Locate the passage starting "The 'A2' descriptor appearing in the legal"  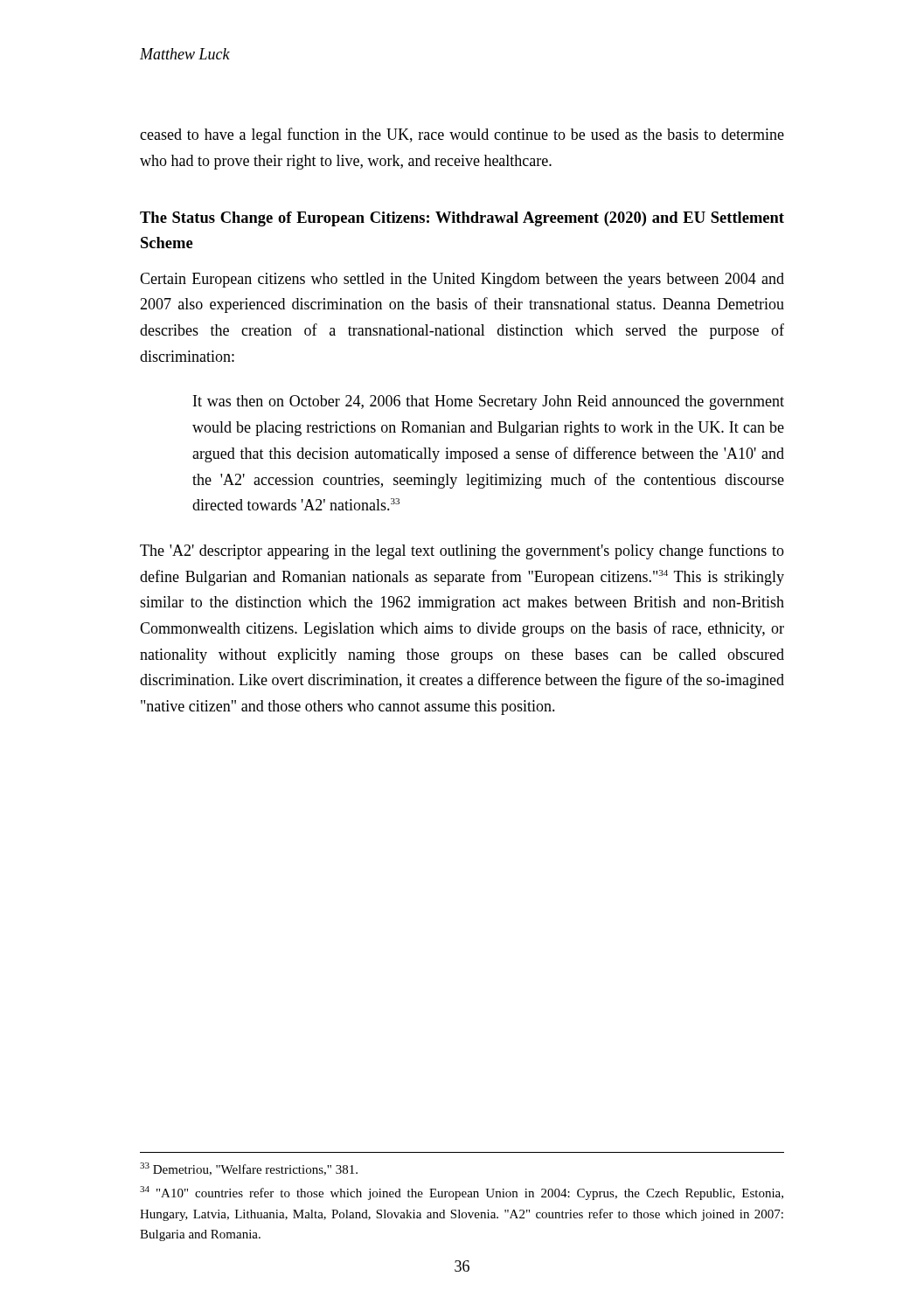pyautogui.click(x=462, y=628)
